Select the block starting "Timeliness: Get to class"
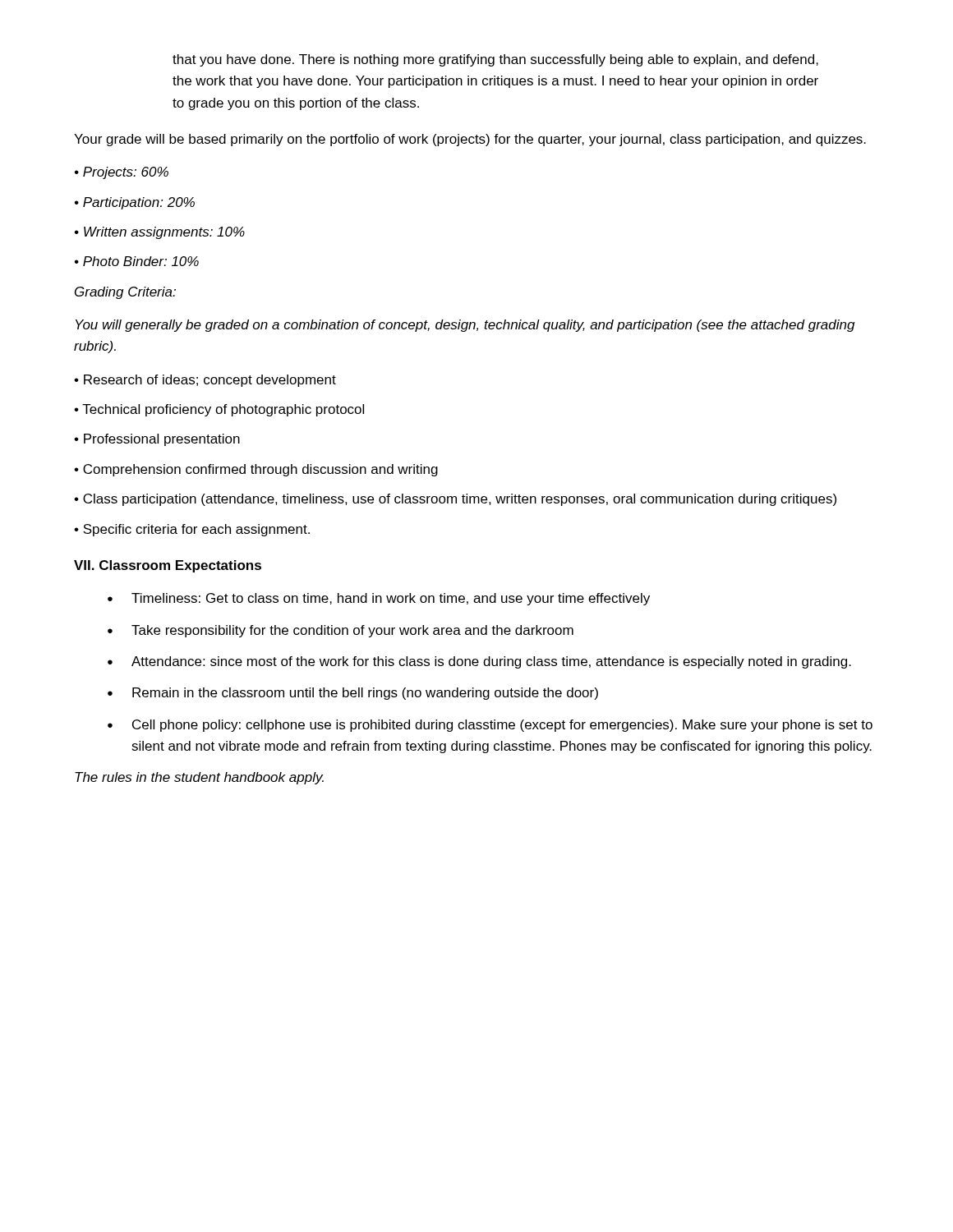 click(391, 599)
